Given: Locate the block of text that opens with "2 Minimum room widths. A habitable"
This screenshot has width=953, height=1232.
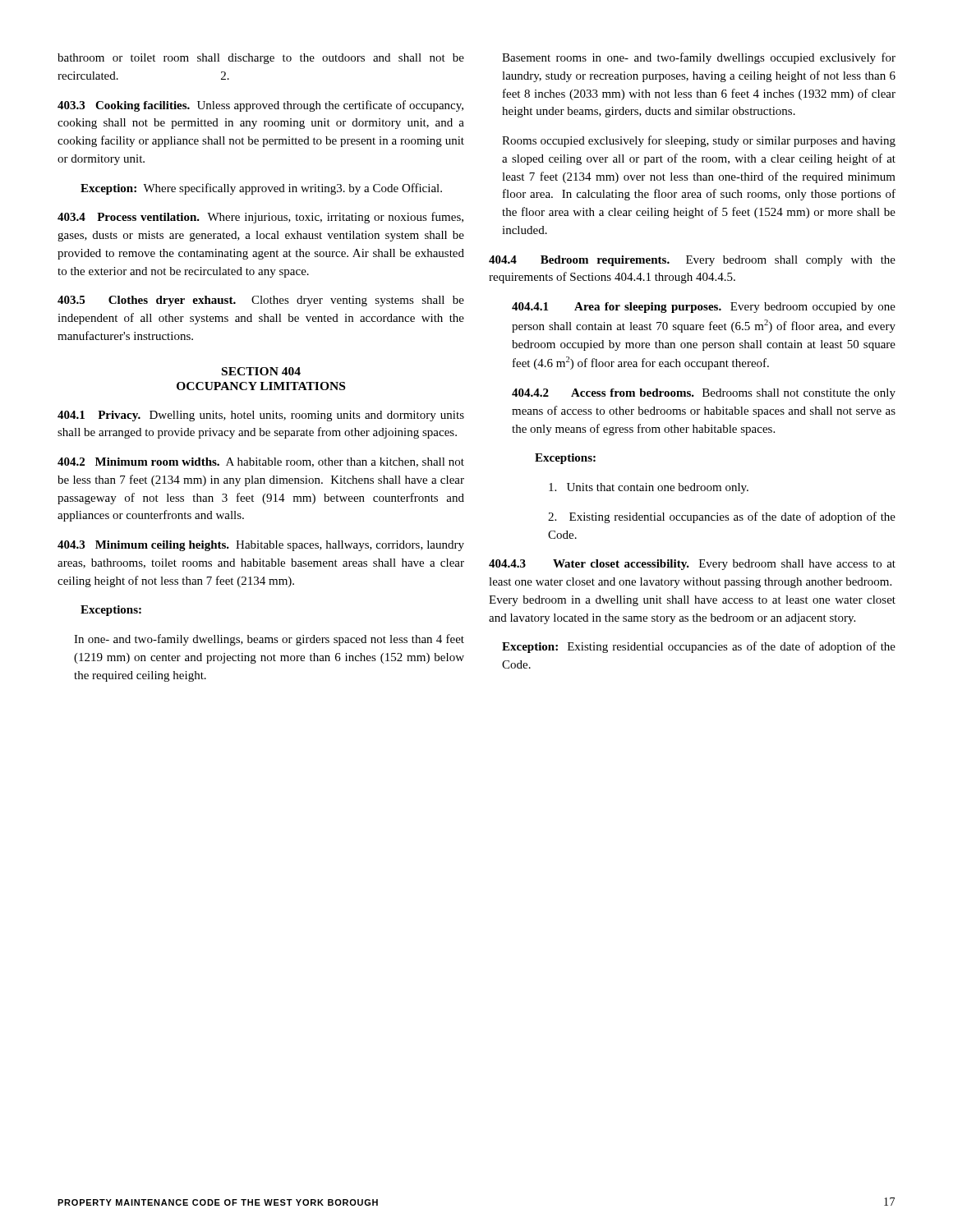Looking at the screenshot, I should tap(261, 488).
